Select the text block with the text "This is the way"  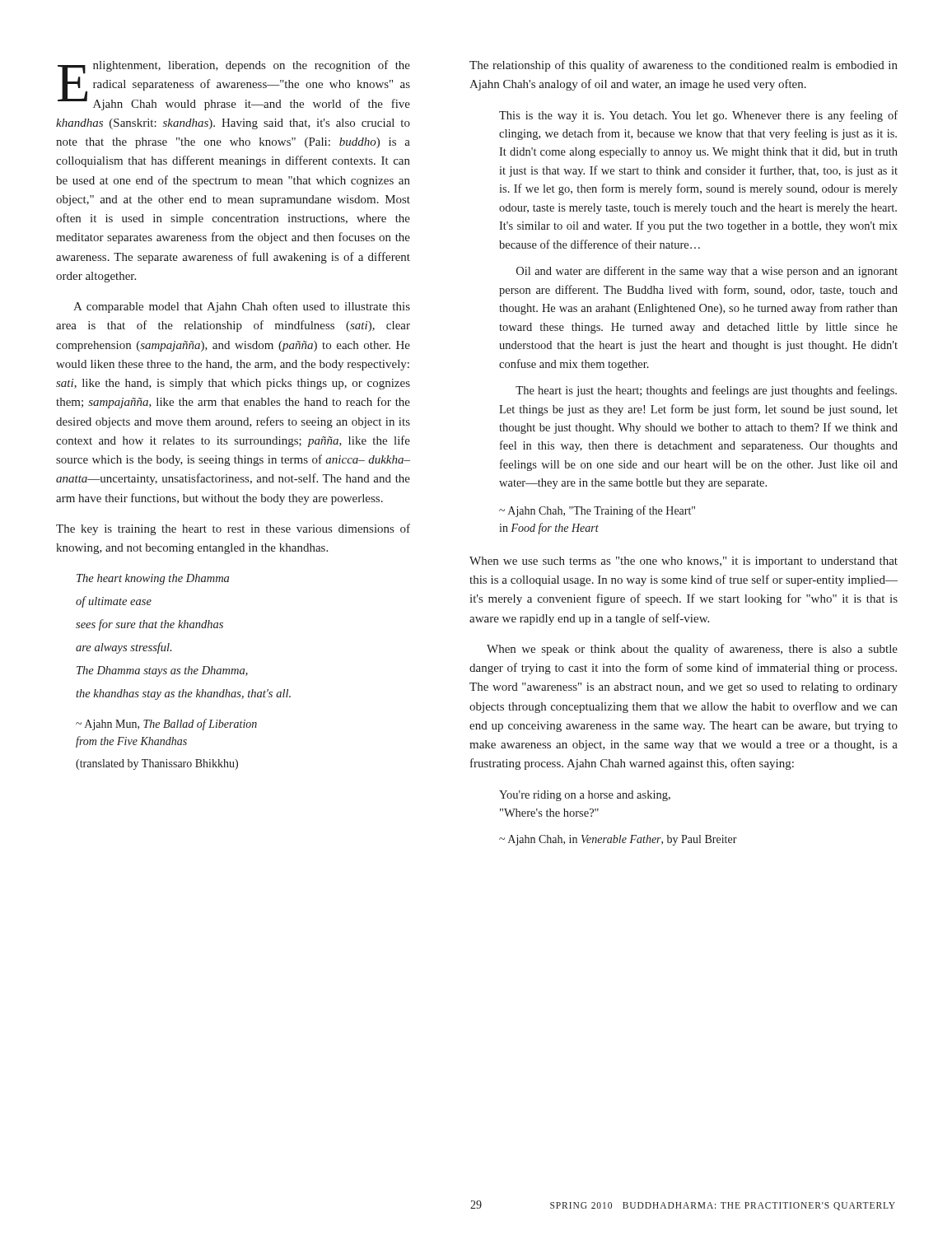[698, 299]
